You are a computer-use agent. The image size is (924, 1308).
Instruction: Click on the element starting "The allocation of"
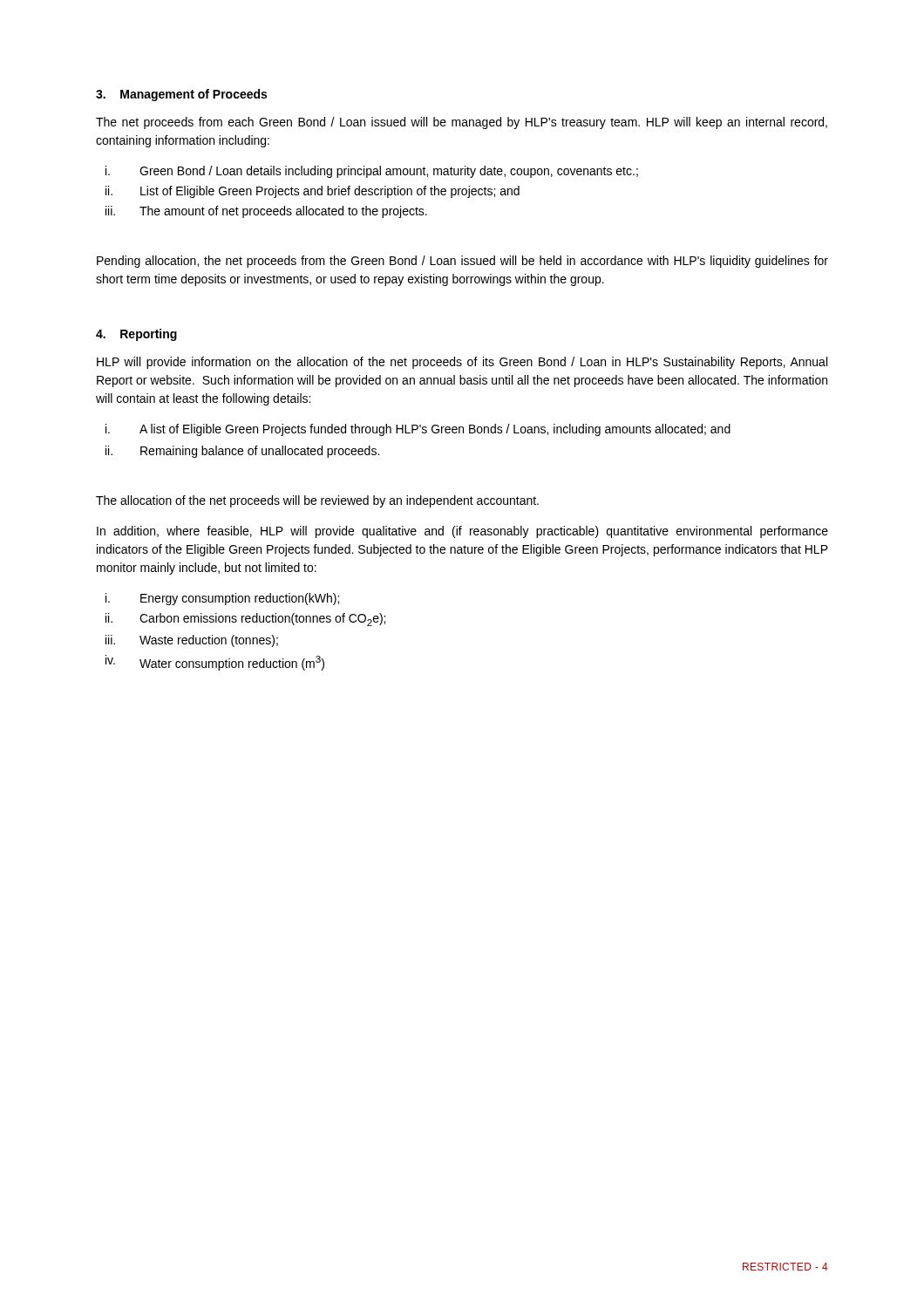(x=318, y=501)
